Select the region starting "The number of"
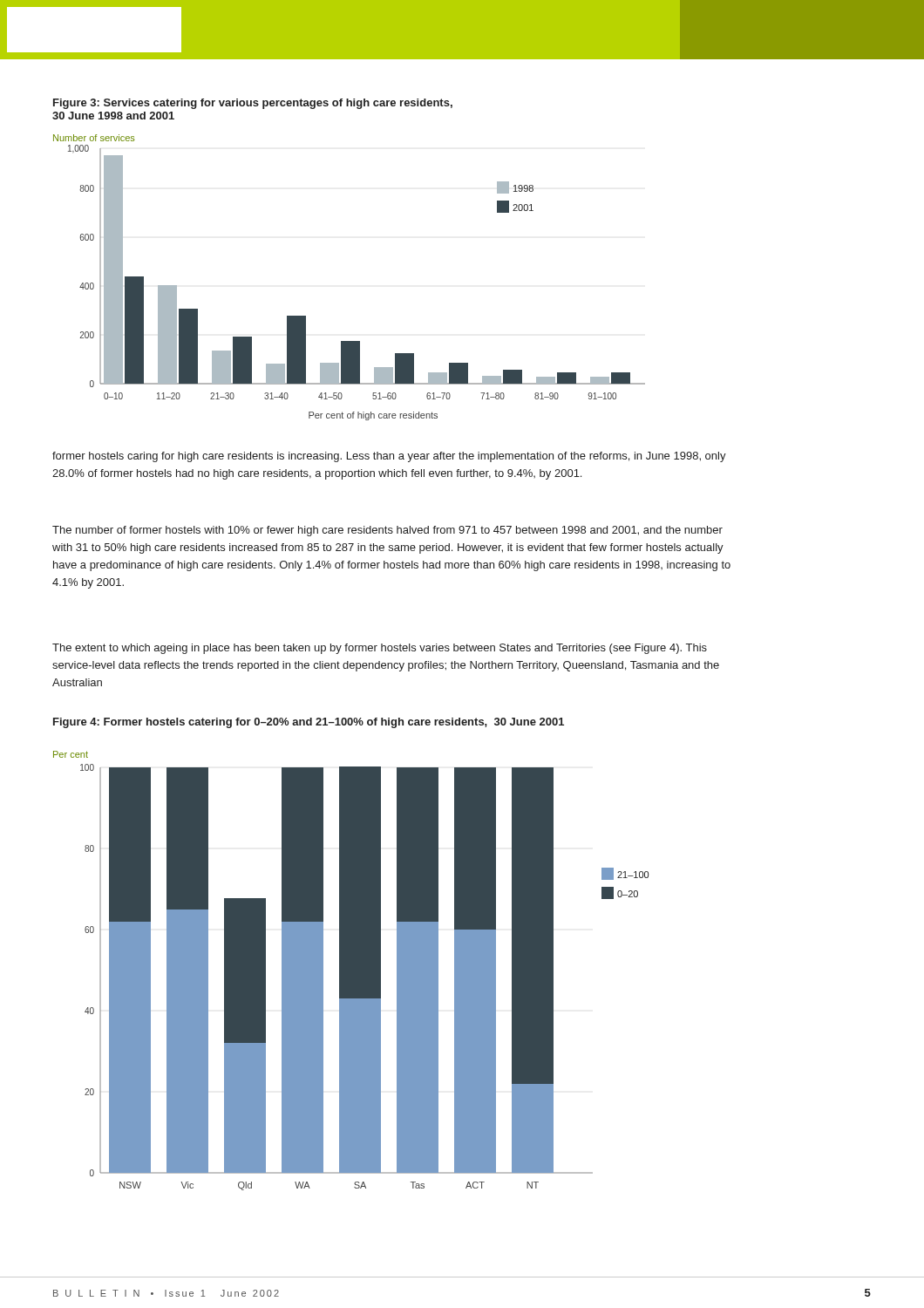The height and width of the screenshot is (1308, 924). click(392, 557)
